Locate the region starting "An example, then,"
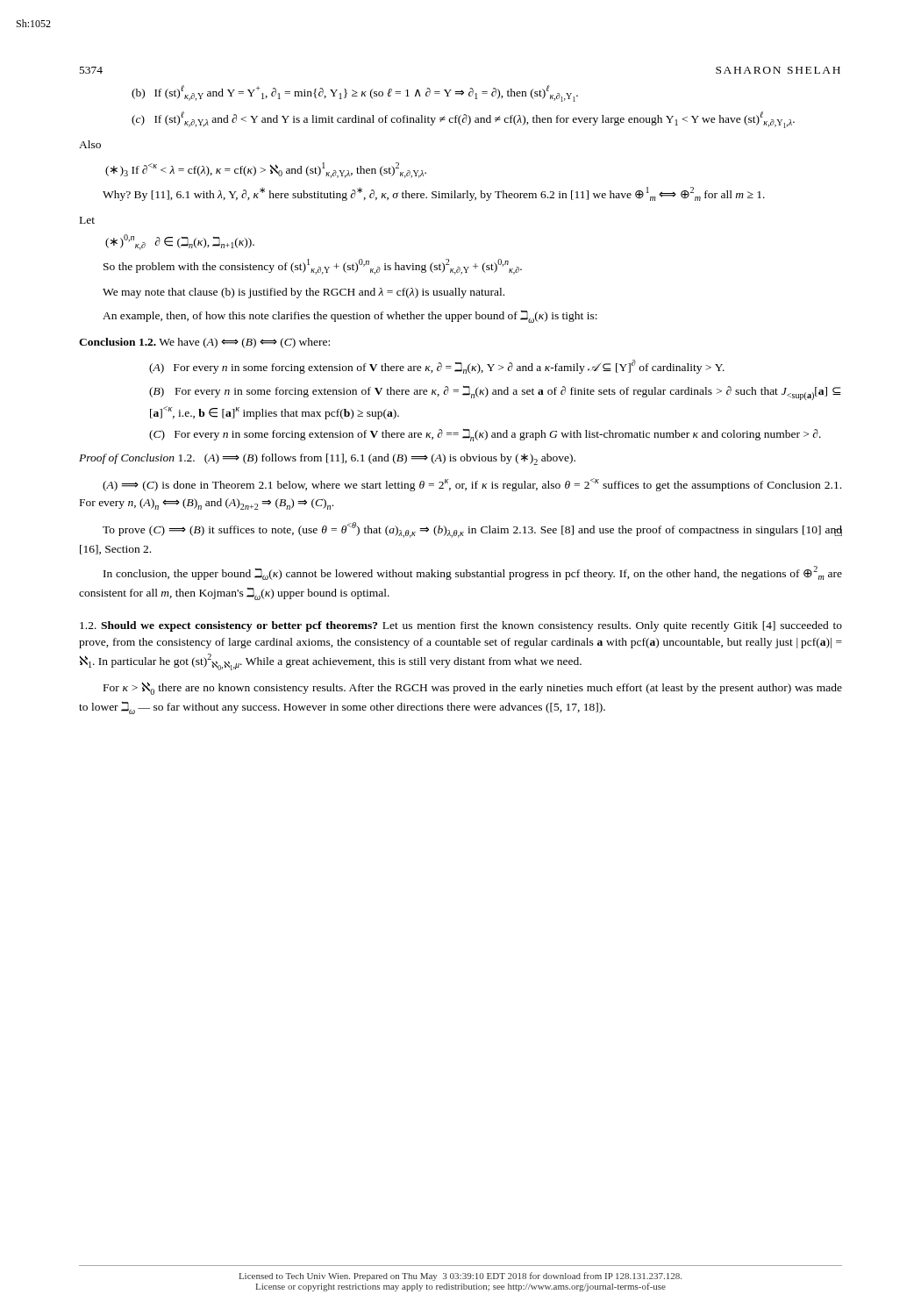The image size is (921, 1316). tap(460, 316)
